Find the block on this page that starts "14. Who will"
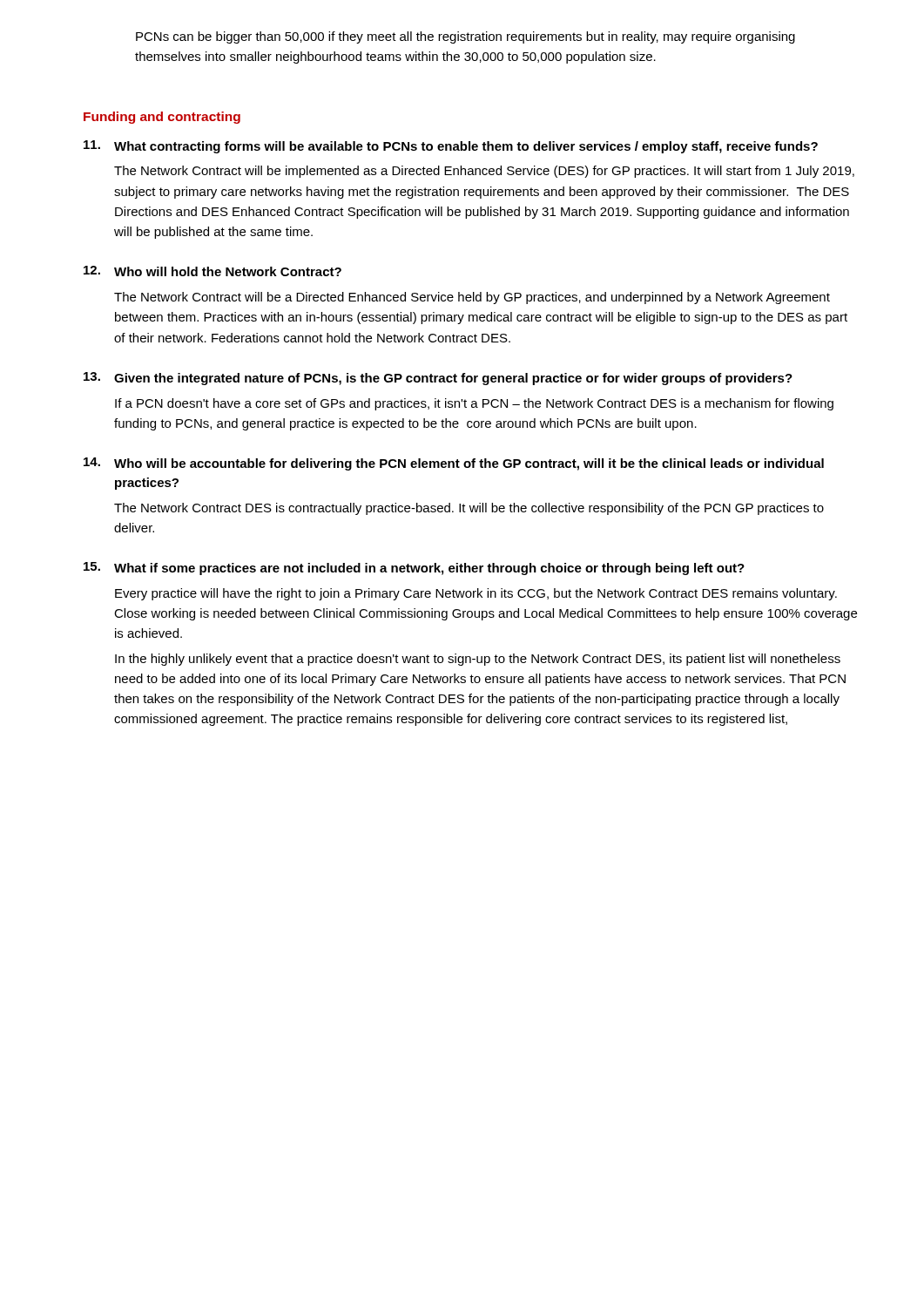This screenshot has height=1307, width=924. [x=471, y=496]
